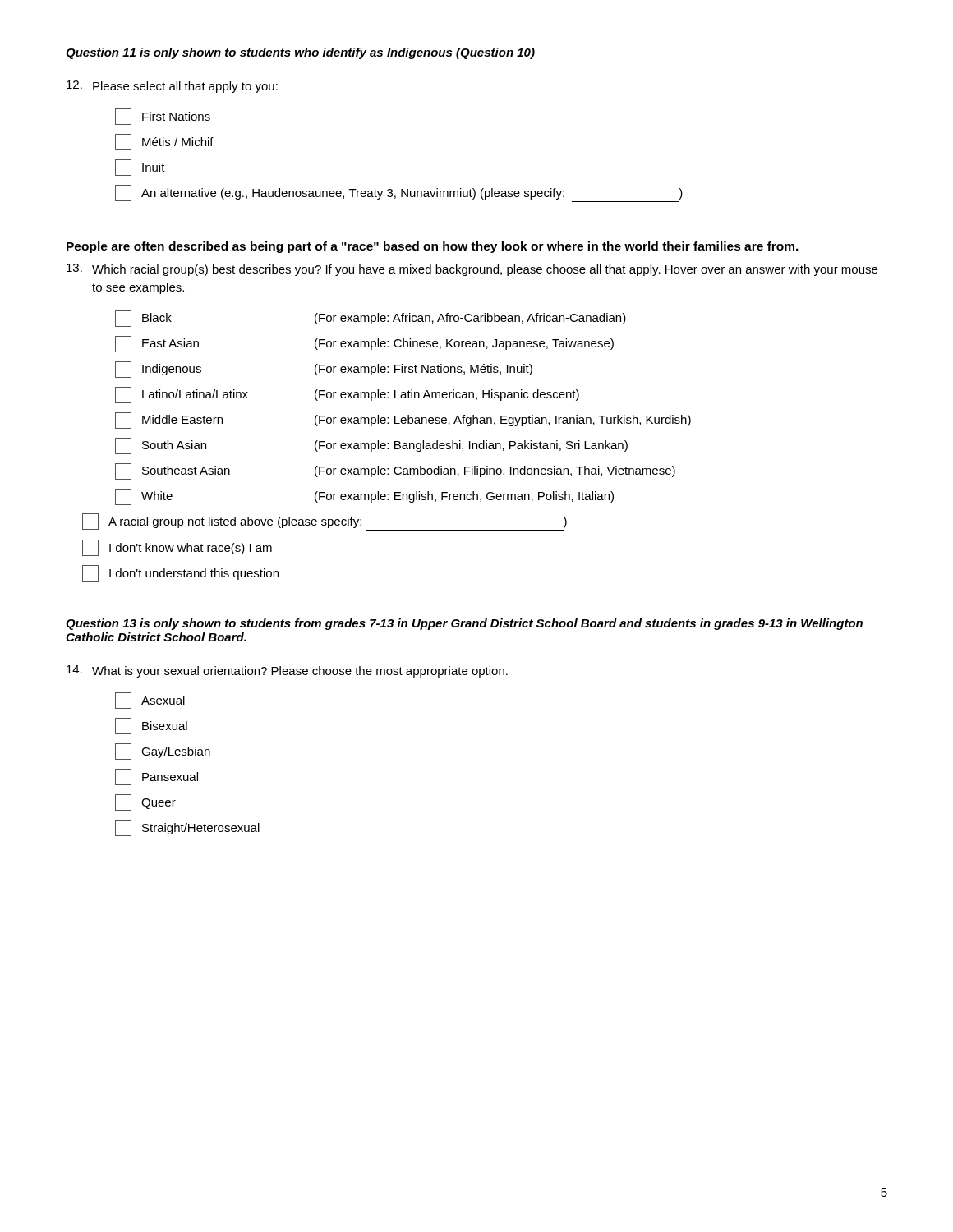
Task: Where is the passage that starts "I don't understand"?
Action: click(181, 573)
